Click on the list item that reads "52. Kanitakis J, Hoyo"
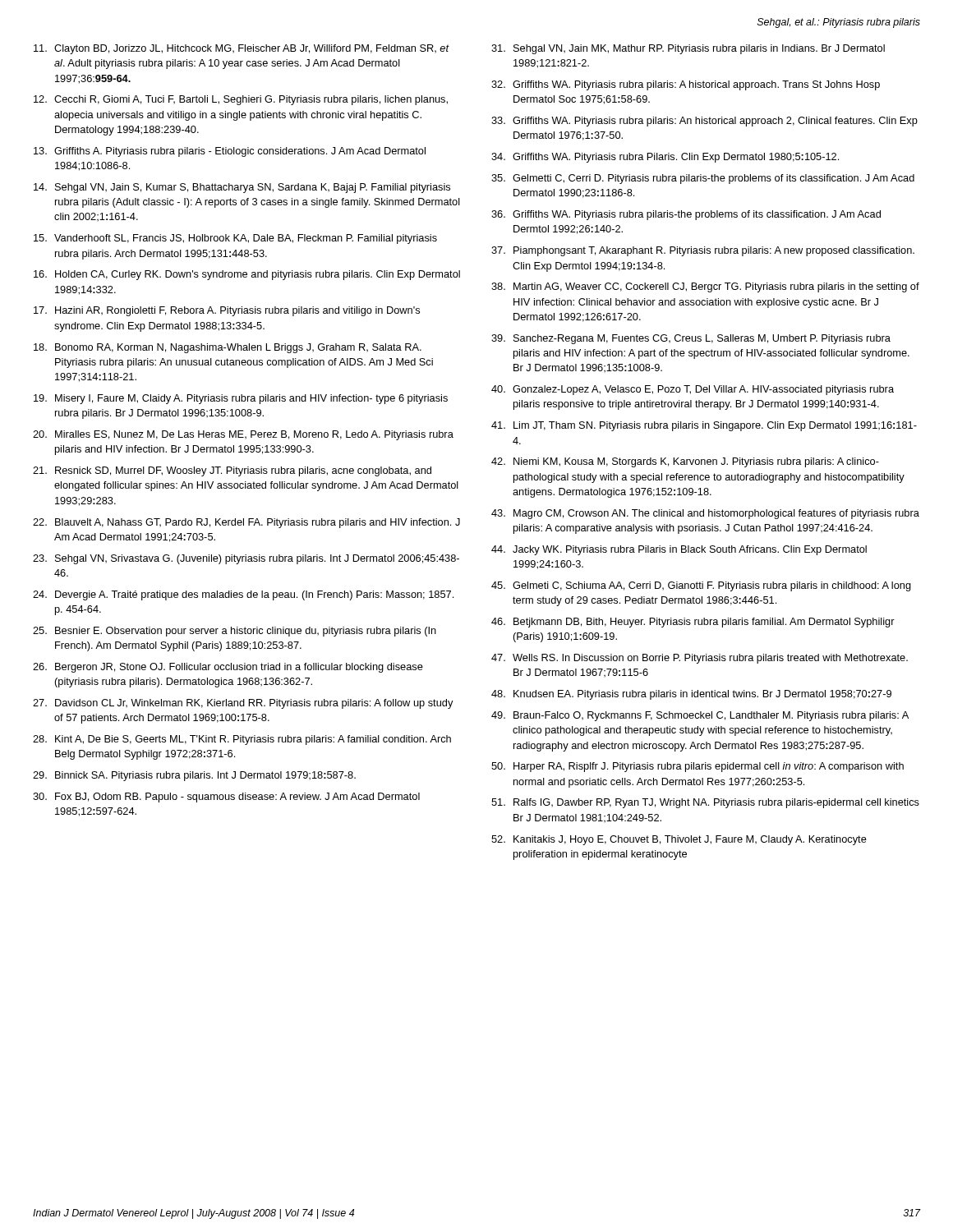The height and width of the screenshot is (1232, 953). 706,847
